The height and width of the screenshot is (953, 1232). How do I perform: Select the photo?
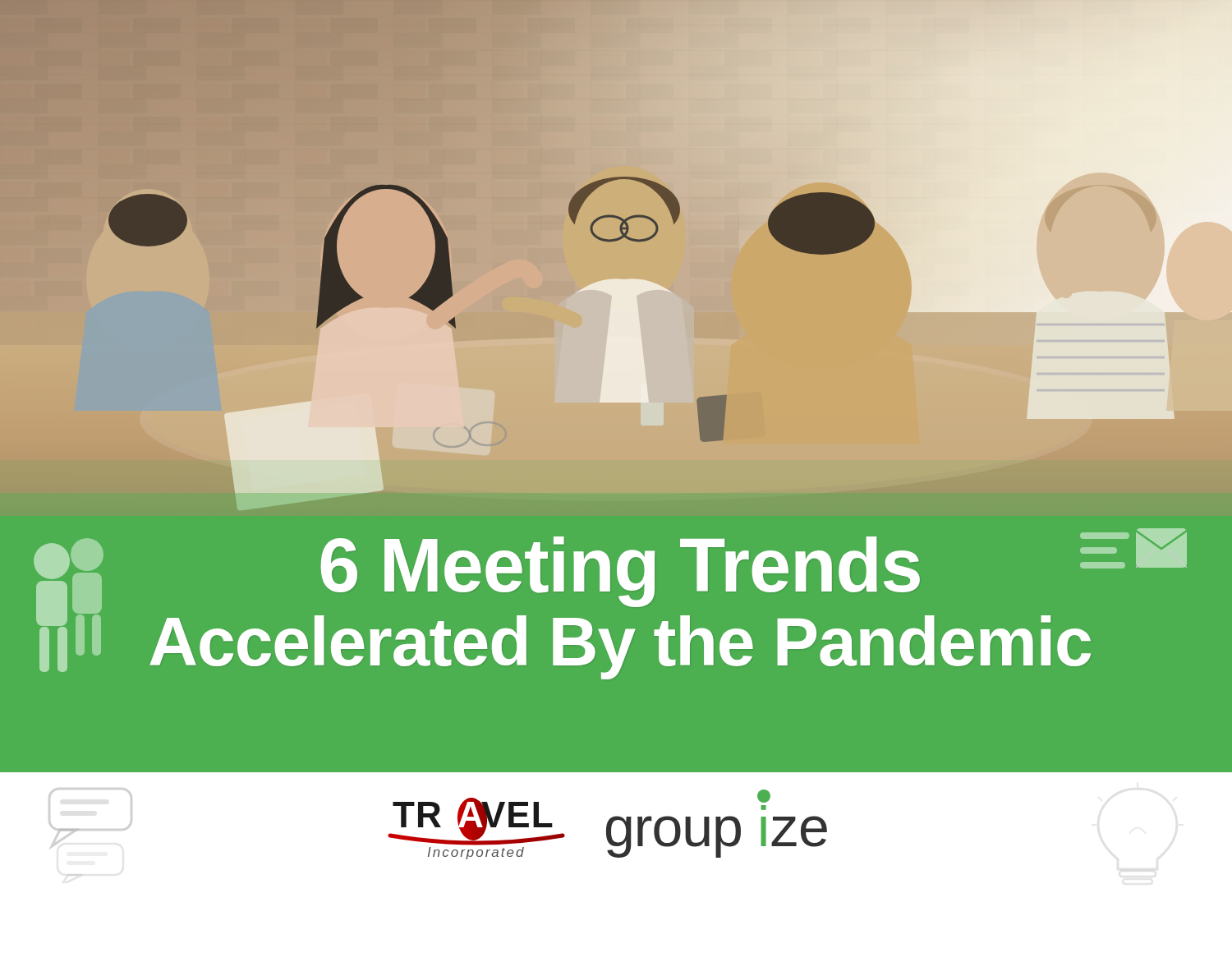pyautogui.click(x=616, y=263)
